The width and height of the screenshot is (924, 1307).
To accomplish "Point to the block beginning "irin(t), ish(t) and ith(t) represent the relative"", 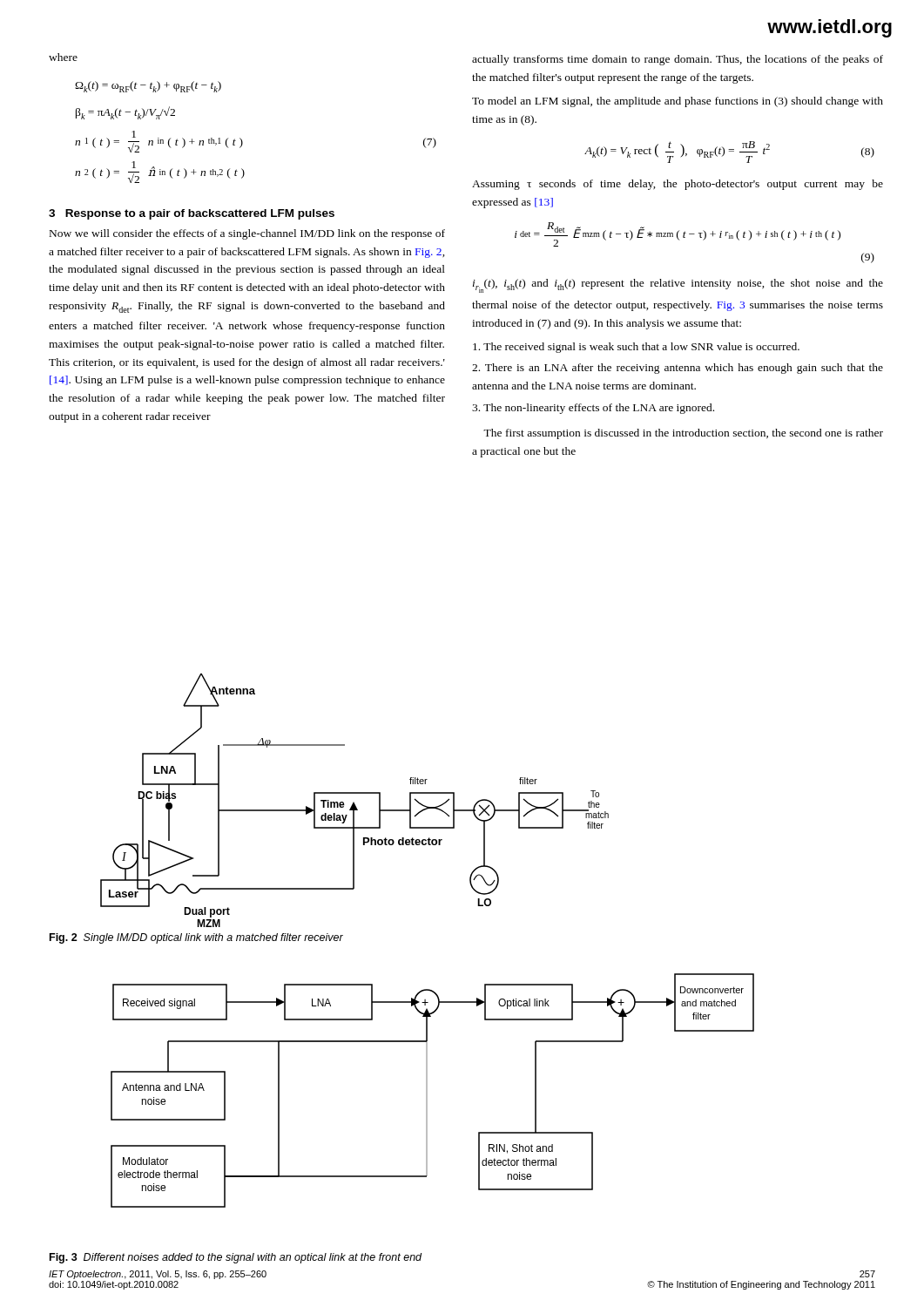I will click(678, 303).
